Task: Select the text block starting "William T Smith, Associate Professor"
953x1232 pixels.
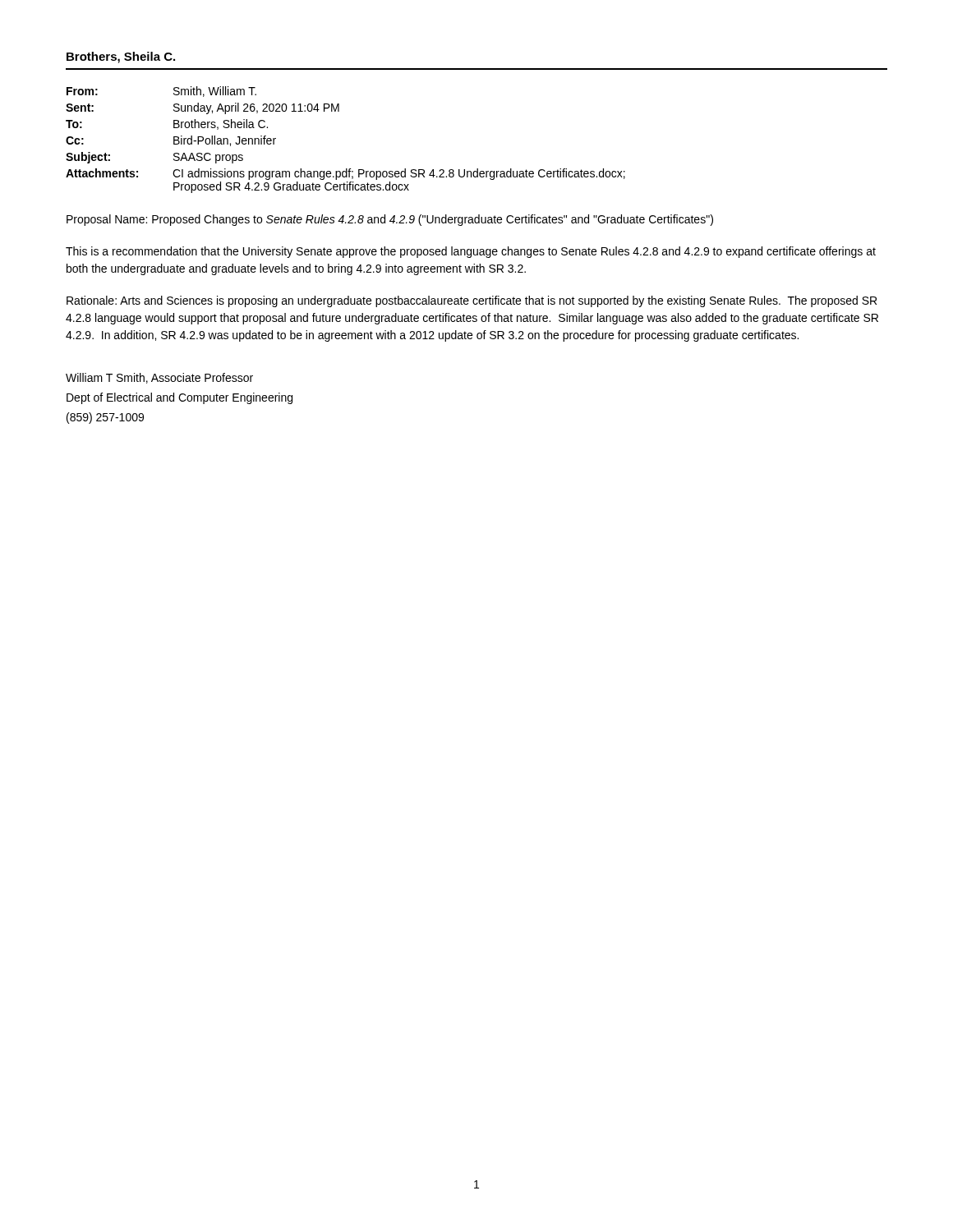Action: tap(180, 397)
